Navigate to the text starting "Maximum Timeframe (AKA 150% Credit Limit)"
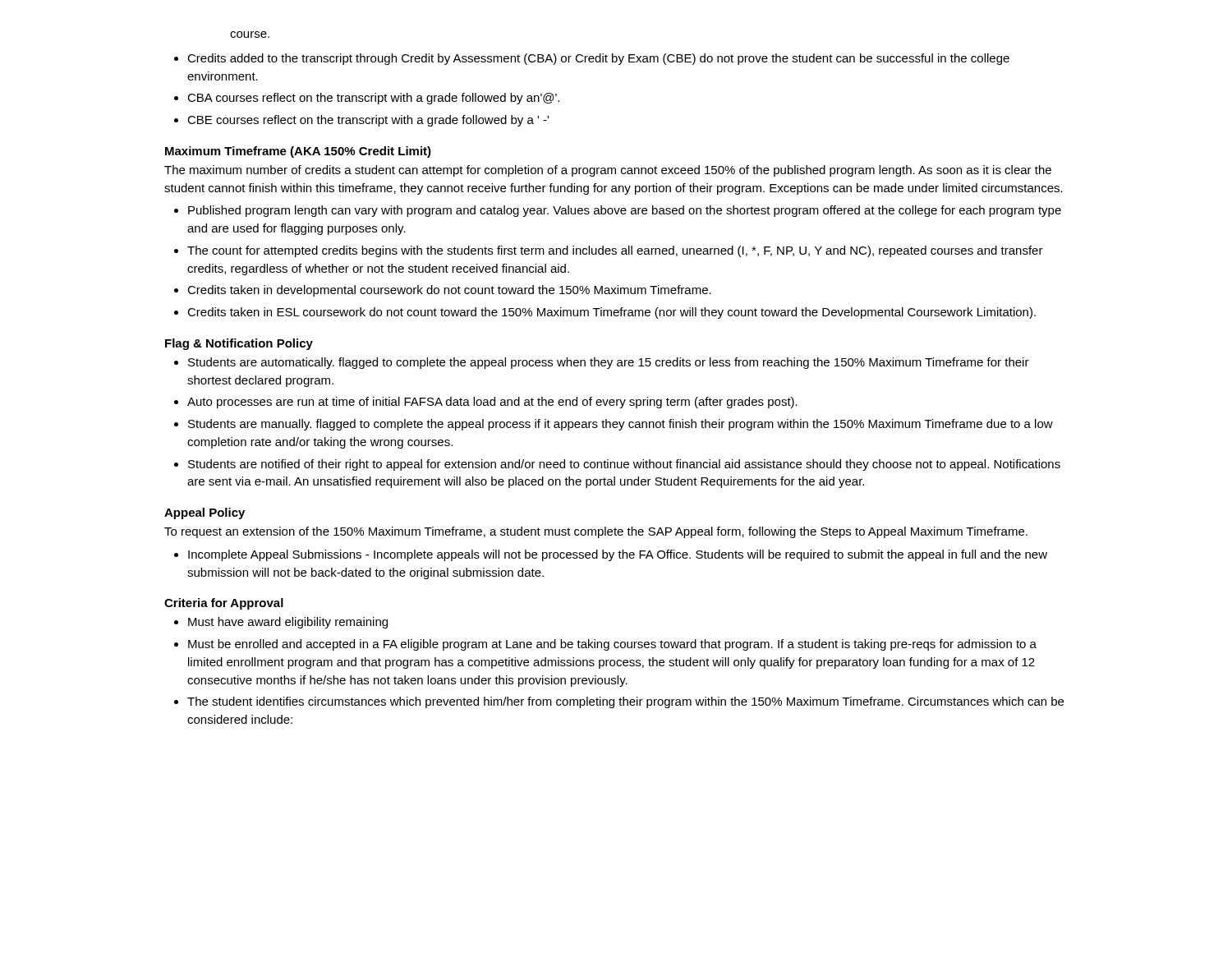Image resolution: width=1232 pixels, height=953 pixels. [298, 151]
